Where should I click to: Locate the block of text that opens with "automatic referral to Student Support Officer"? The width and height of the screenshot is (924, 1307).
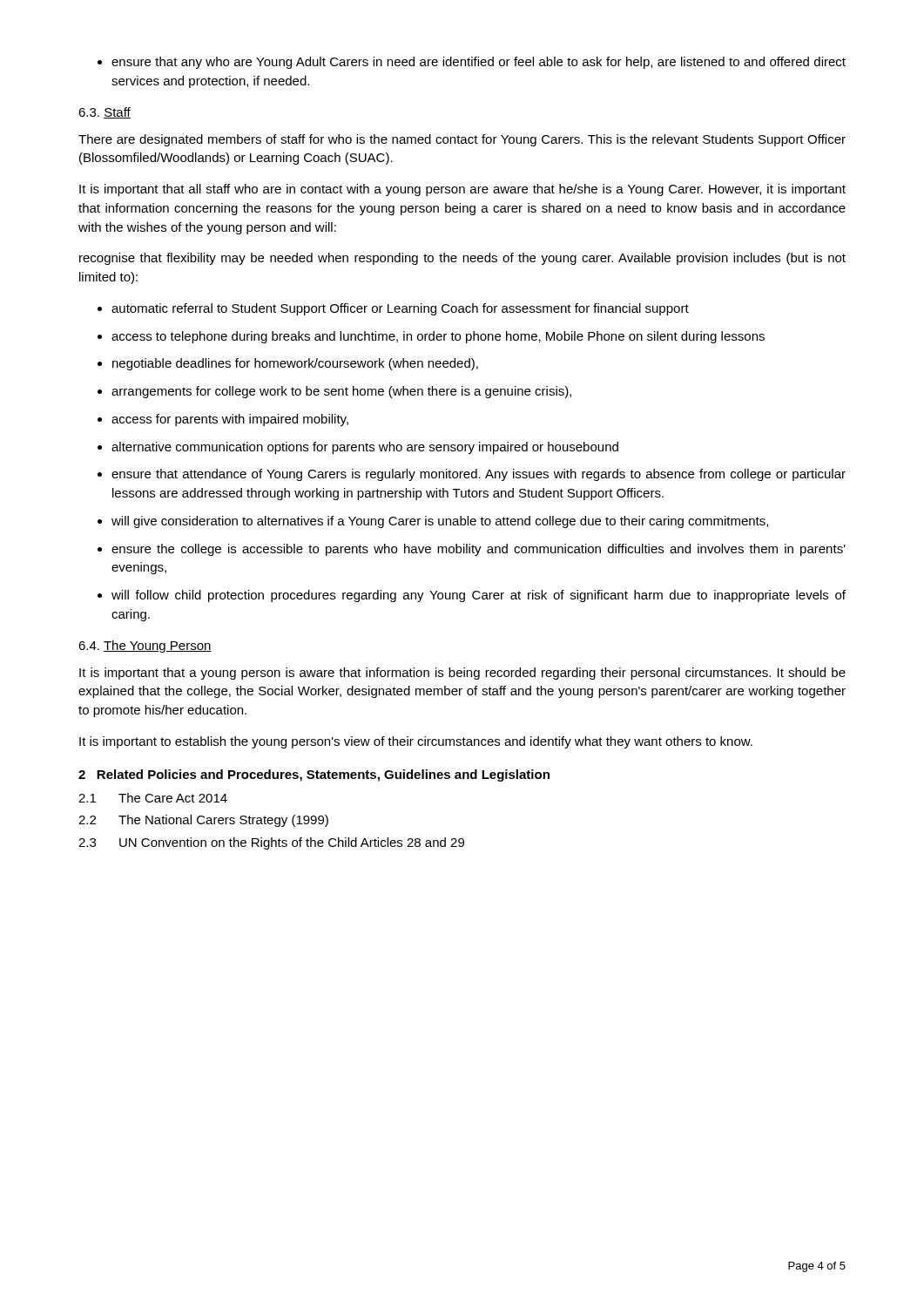tap(400, 308)
